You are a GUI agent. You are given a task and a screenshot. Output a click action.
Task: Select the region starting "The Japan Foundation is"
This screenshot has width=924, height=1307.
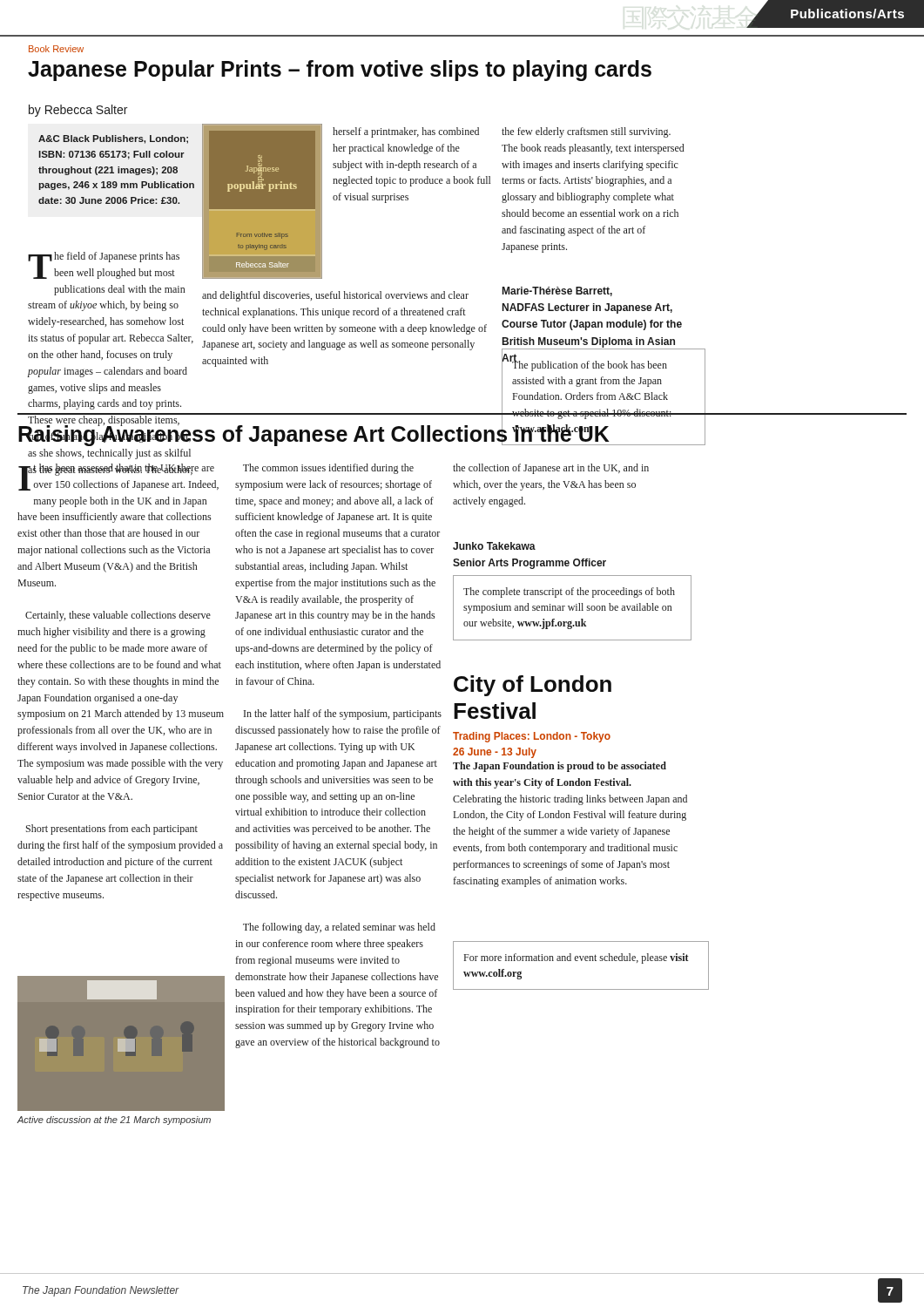click(x=570, y=823)
